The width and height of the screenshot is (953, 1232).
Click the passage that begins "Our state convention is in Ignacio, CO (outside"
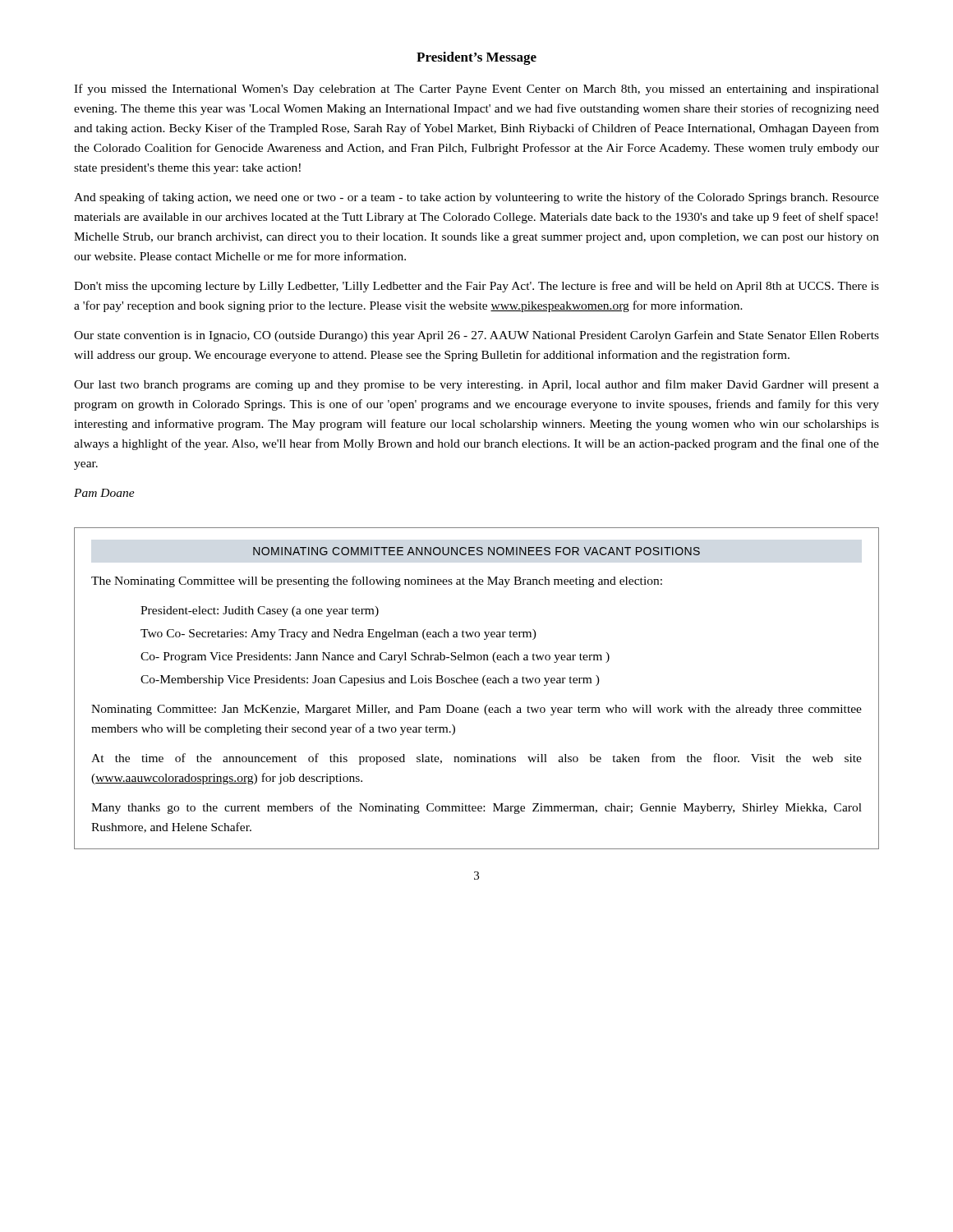point(476,345)
